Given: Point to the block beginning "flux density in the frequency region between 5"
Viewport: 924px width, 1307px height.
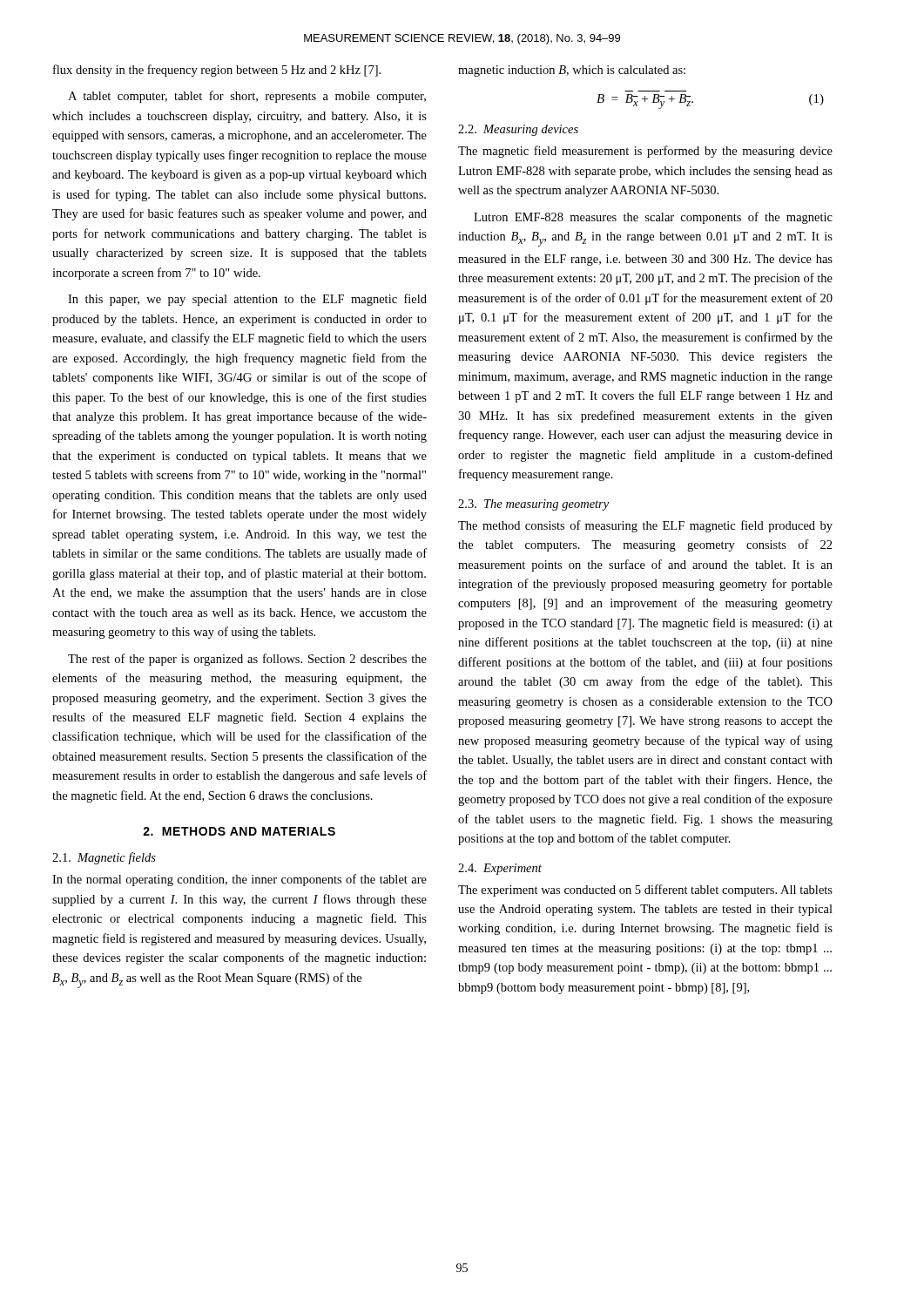Looking at the screenshot, I should click(240, 433).
